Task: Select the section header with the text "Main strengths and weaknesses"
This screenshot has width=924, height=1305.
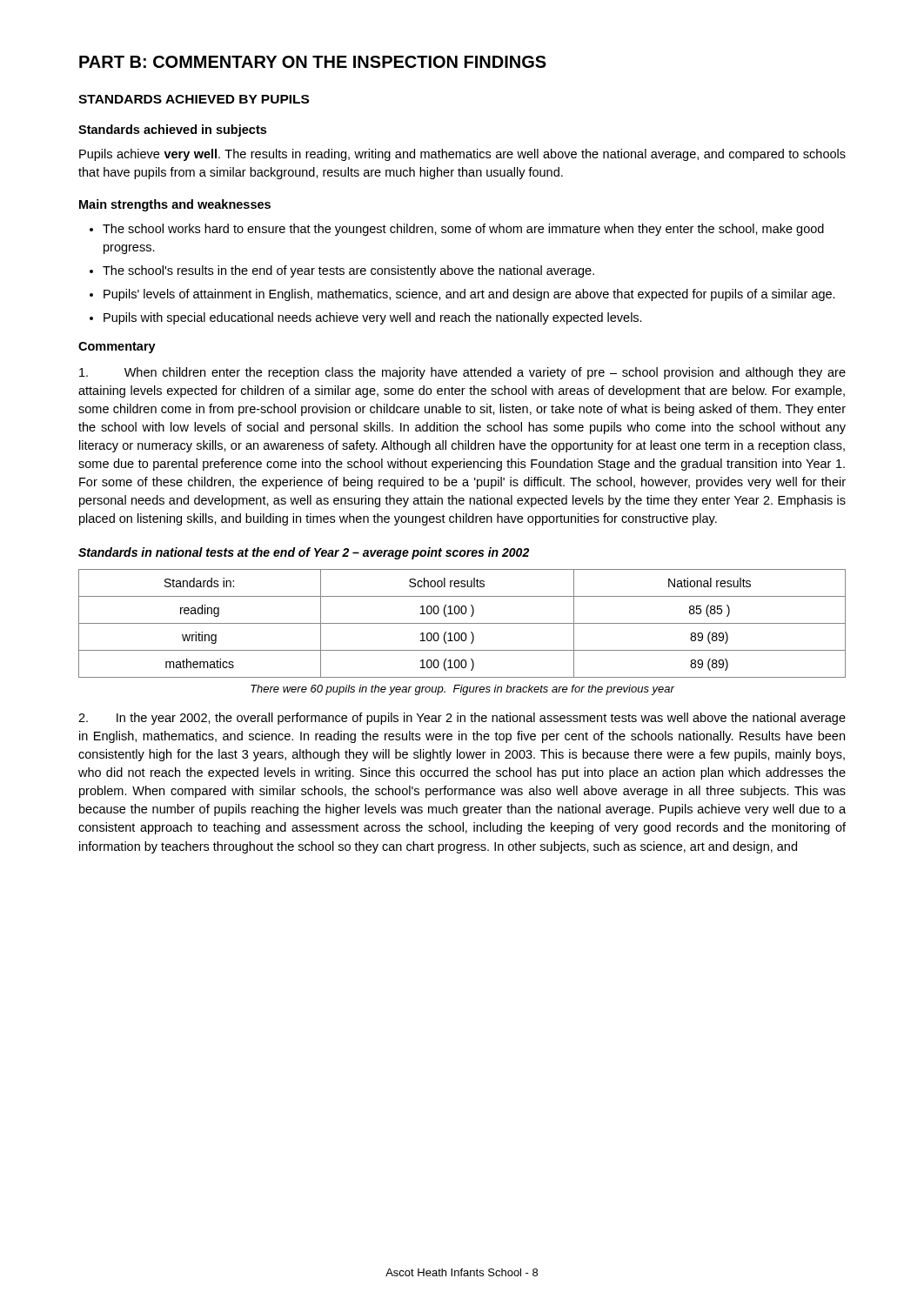Action: 175,205
